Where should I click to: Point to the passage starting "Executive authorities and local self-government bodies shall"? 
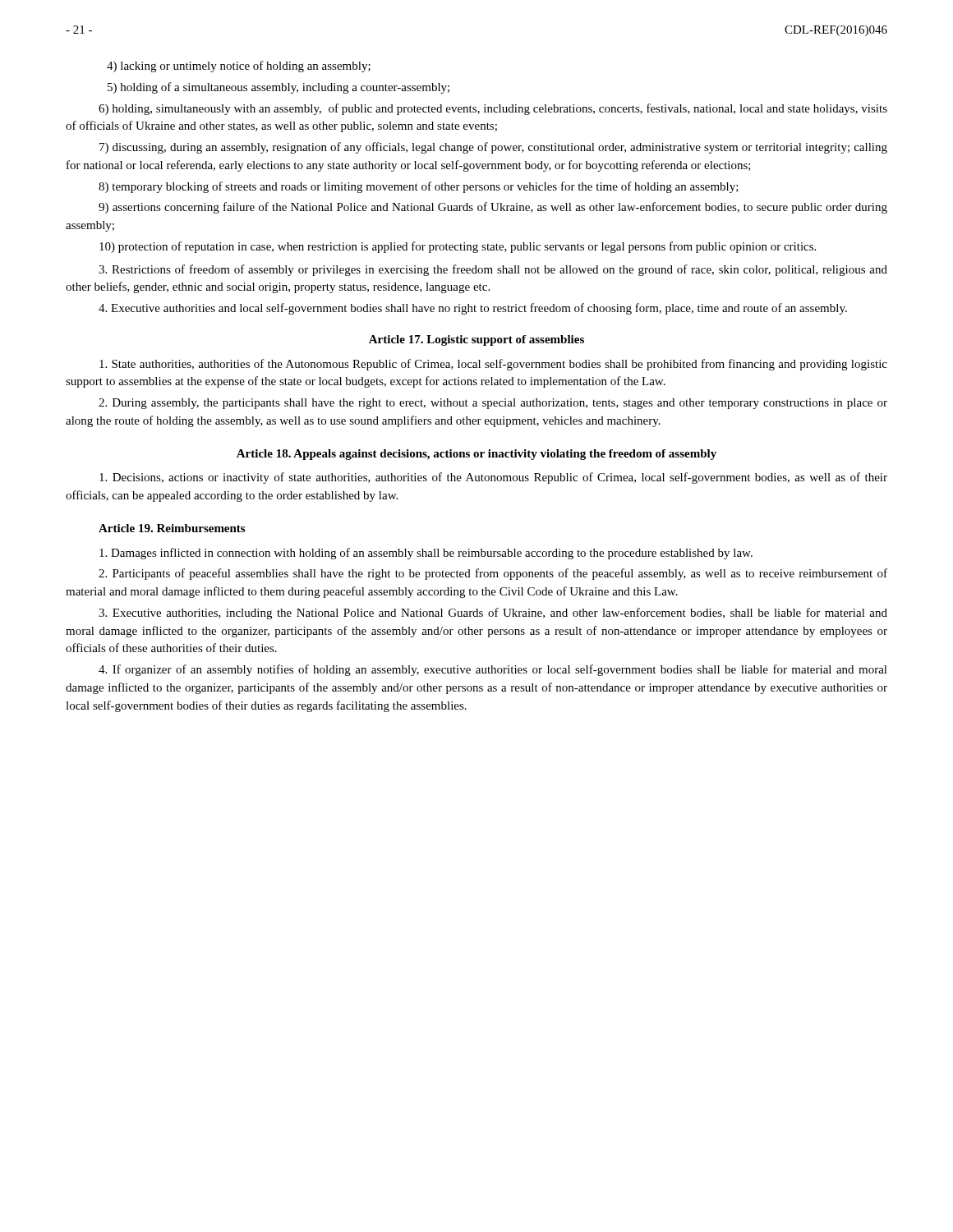pyautogui.click(x=473, y=308)
